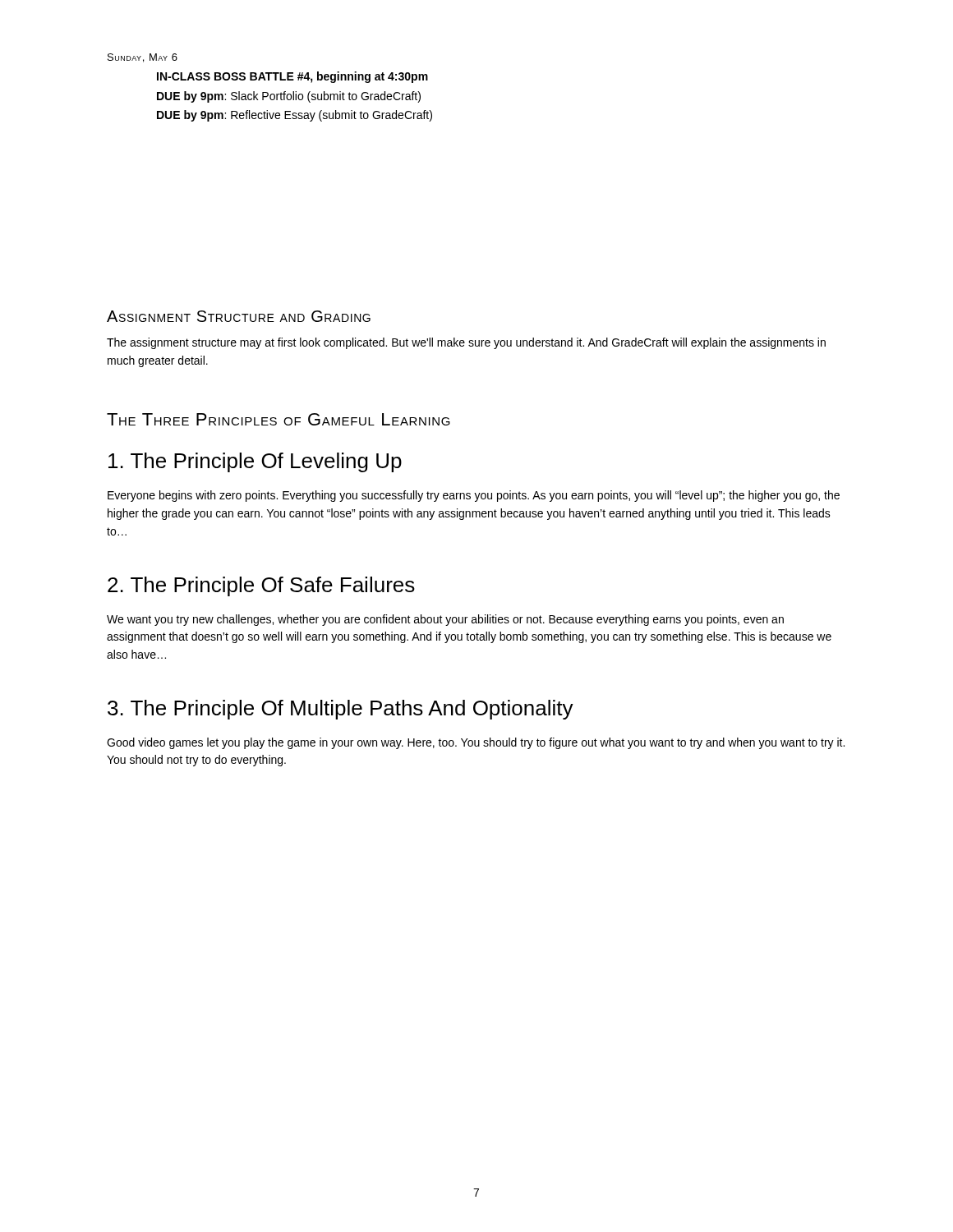Select the text block starting "2. The Principle"
953x1232 pixels.
point(261,584)
